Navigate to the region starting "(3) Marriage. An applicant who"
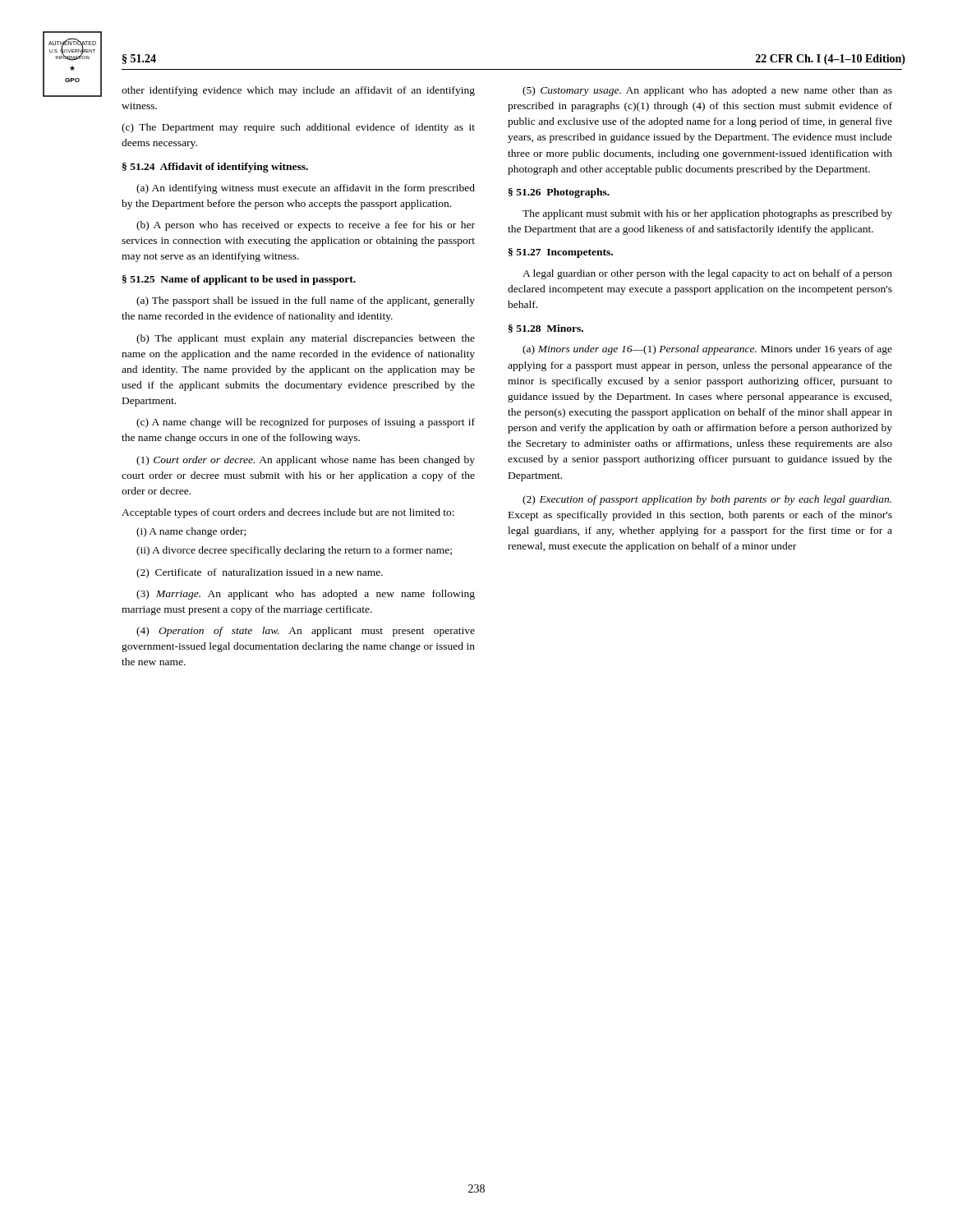953x1232 pixels. 298,601
